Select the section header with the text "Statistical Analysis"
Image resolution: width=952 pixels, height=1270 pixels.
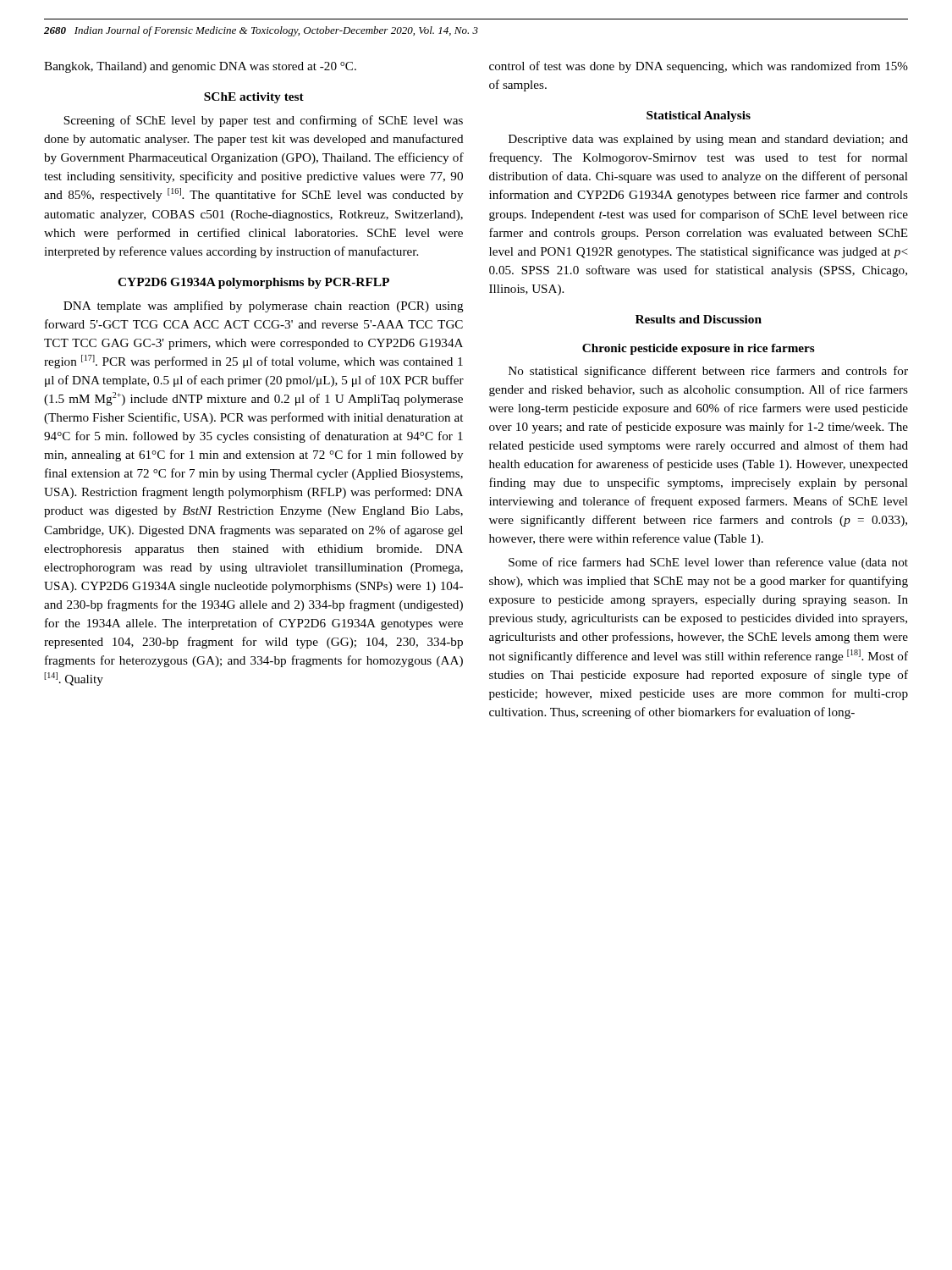pyautogui.click(x=698, y=115)
